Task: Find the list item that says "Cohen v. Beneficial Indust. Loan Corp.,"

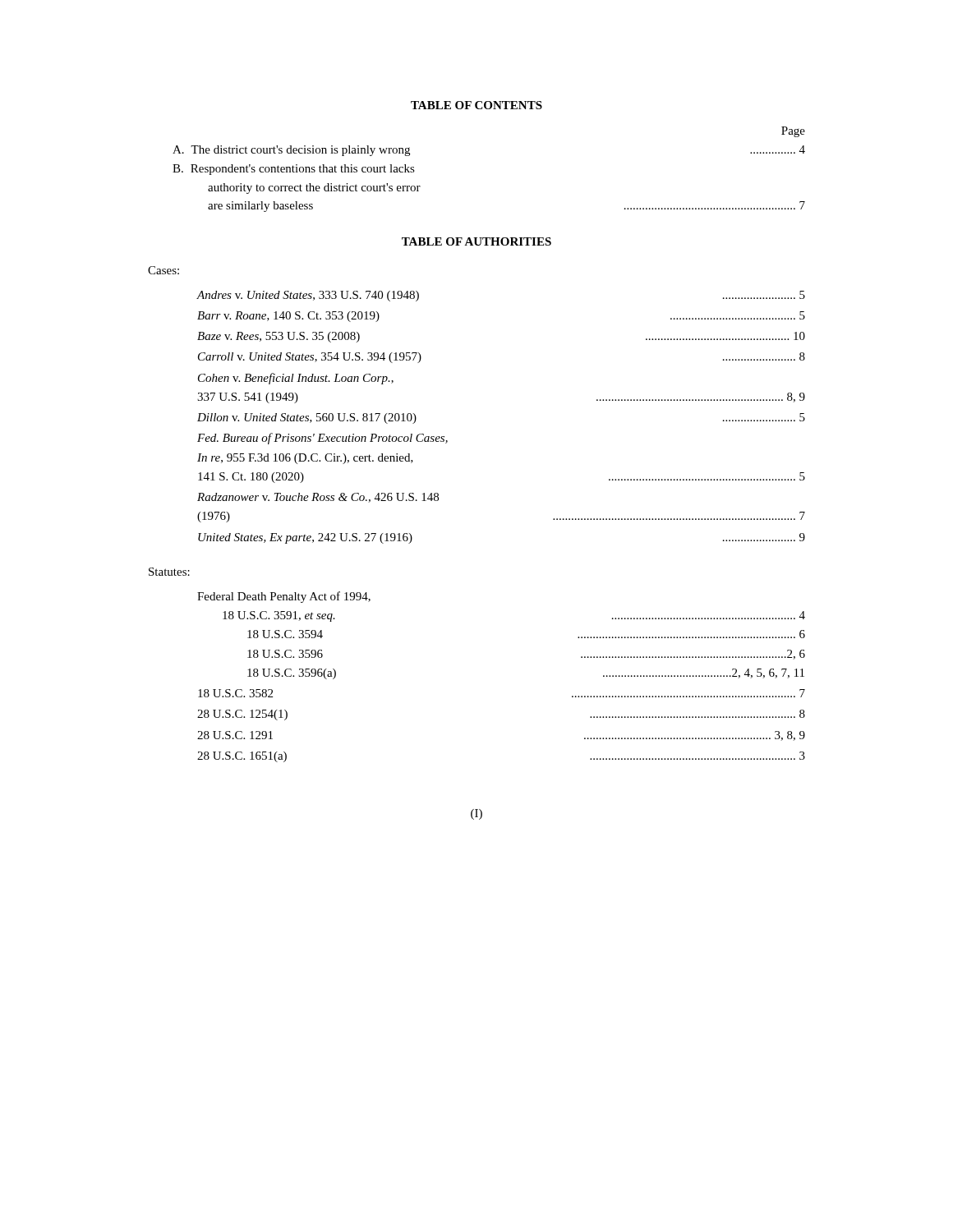Action: (296, 379)
